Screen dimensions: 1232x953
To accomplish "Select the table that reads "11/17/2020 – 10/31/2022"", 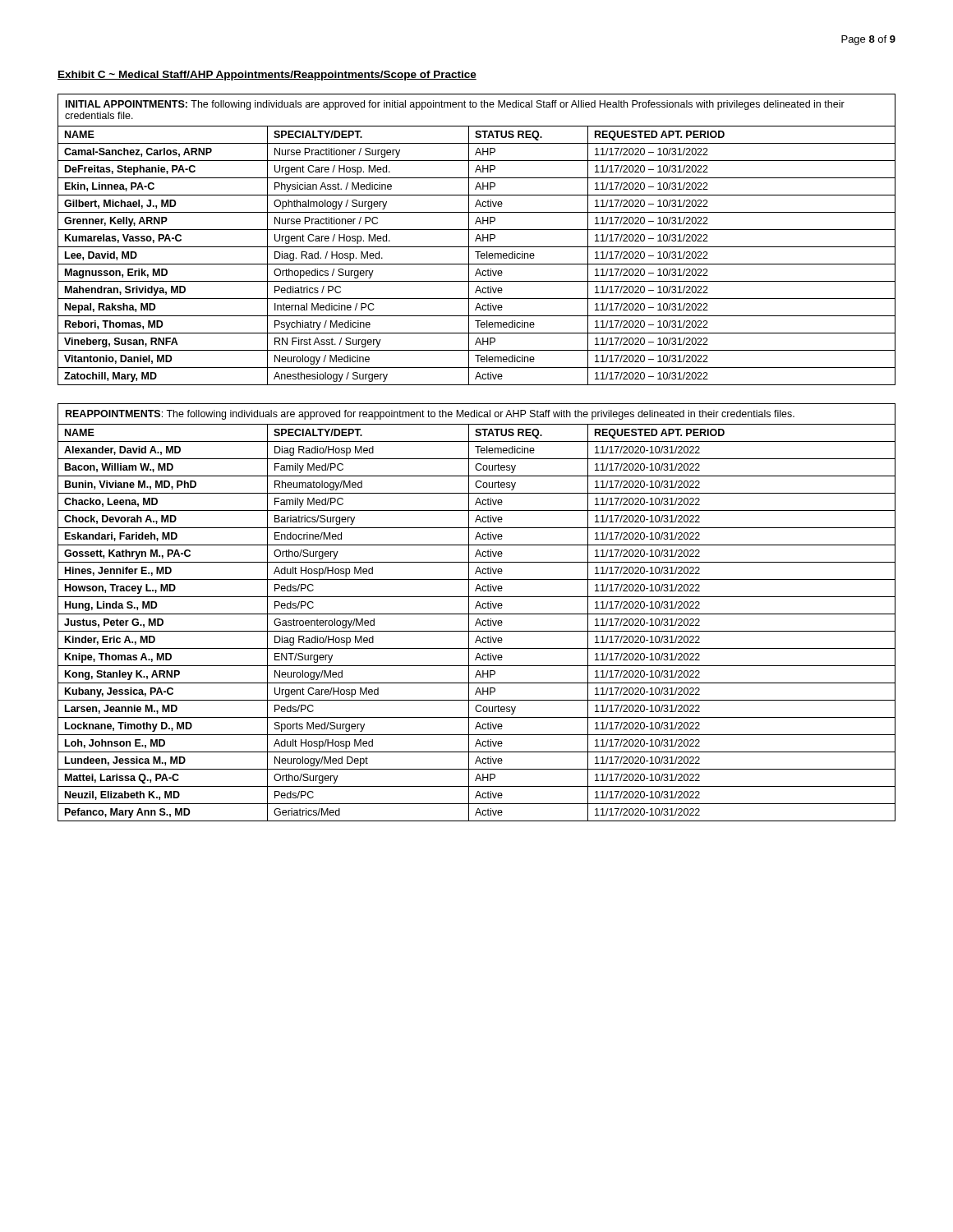I will pyautogui.click(x=476, y=239).
